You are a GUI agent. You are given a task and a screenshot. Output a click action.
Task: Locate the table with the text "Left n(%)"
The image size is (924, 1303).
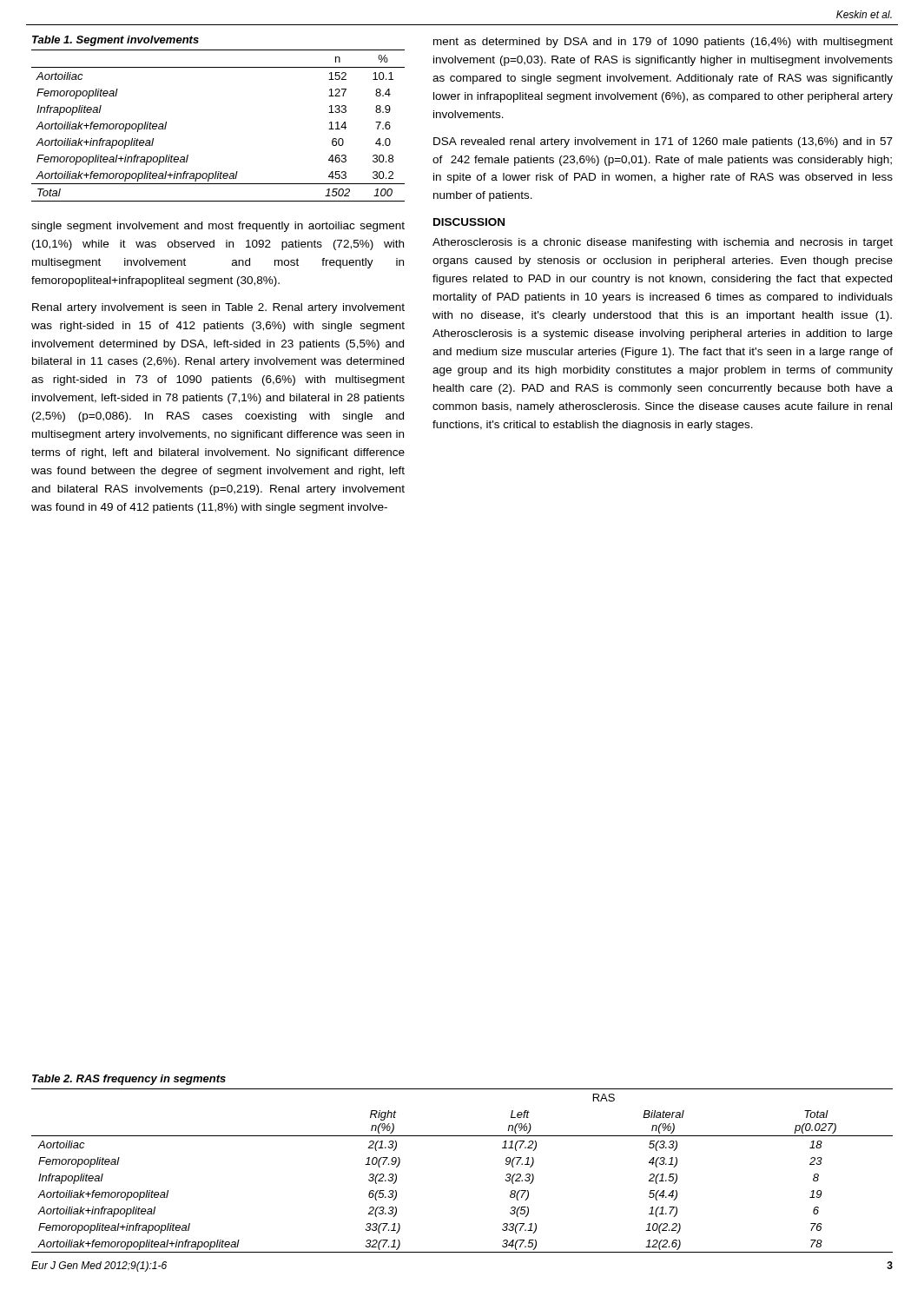(x=462, y=1170)
